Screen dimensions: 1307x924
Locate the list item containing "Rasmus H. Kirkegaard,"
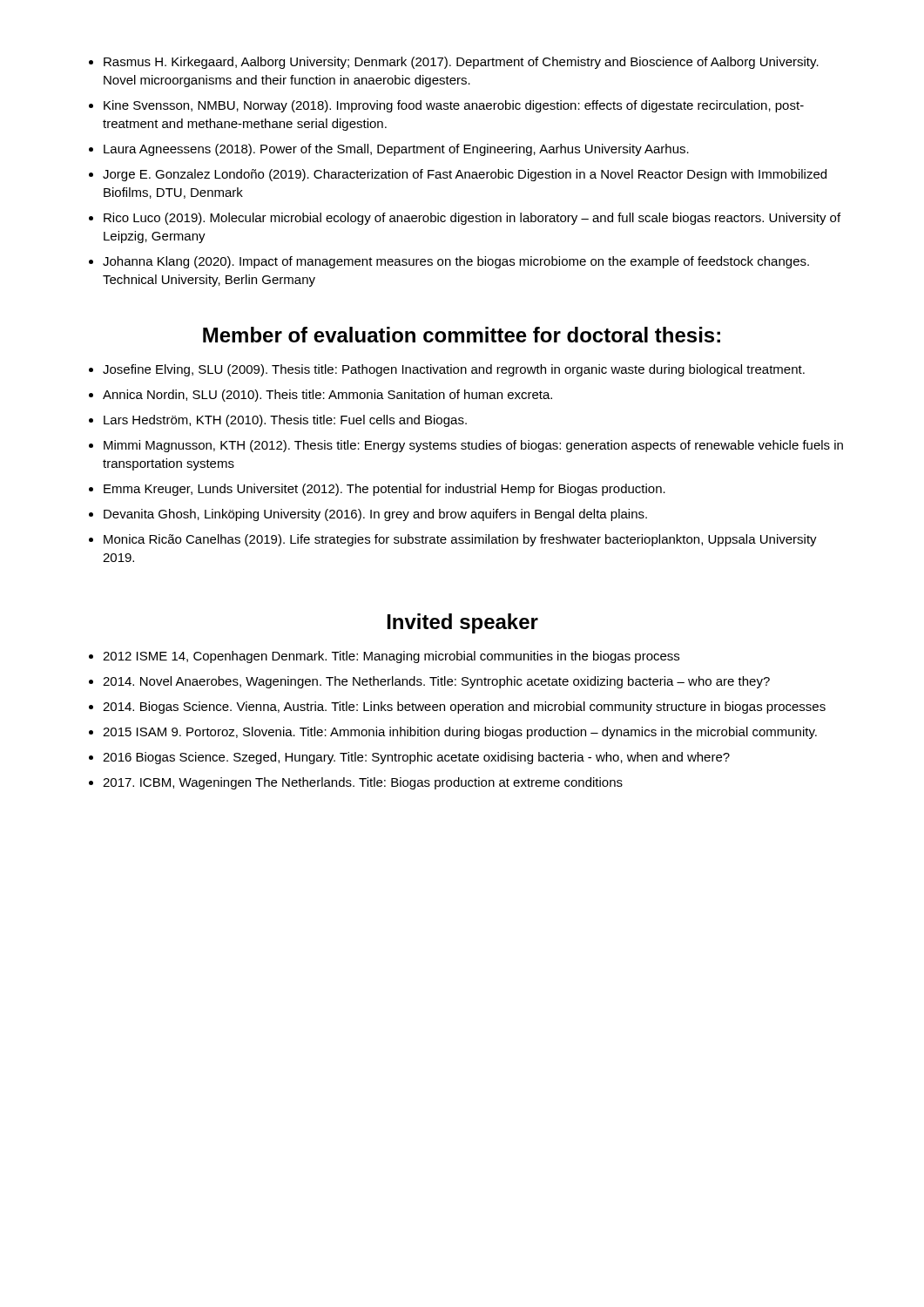[x=461, y=71]
